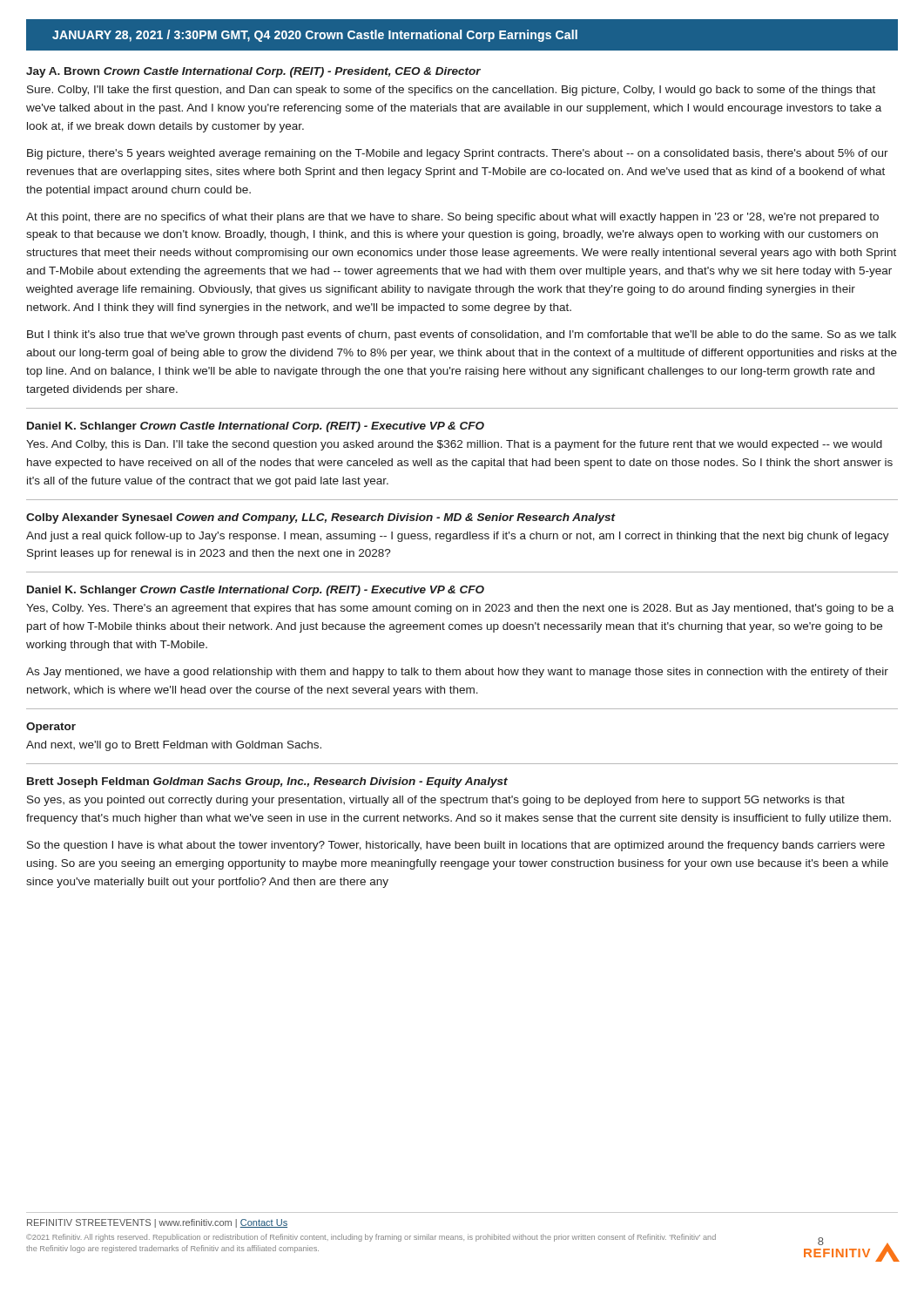Locate the block of text that opens with "Yes, Colby. Yes. There's an agreement"
Image resolution: width=924 pixels, height=1307 pixels.
[460, 626]
